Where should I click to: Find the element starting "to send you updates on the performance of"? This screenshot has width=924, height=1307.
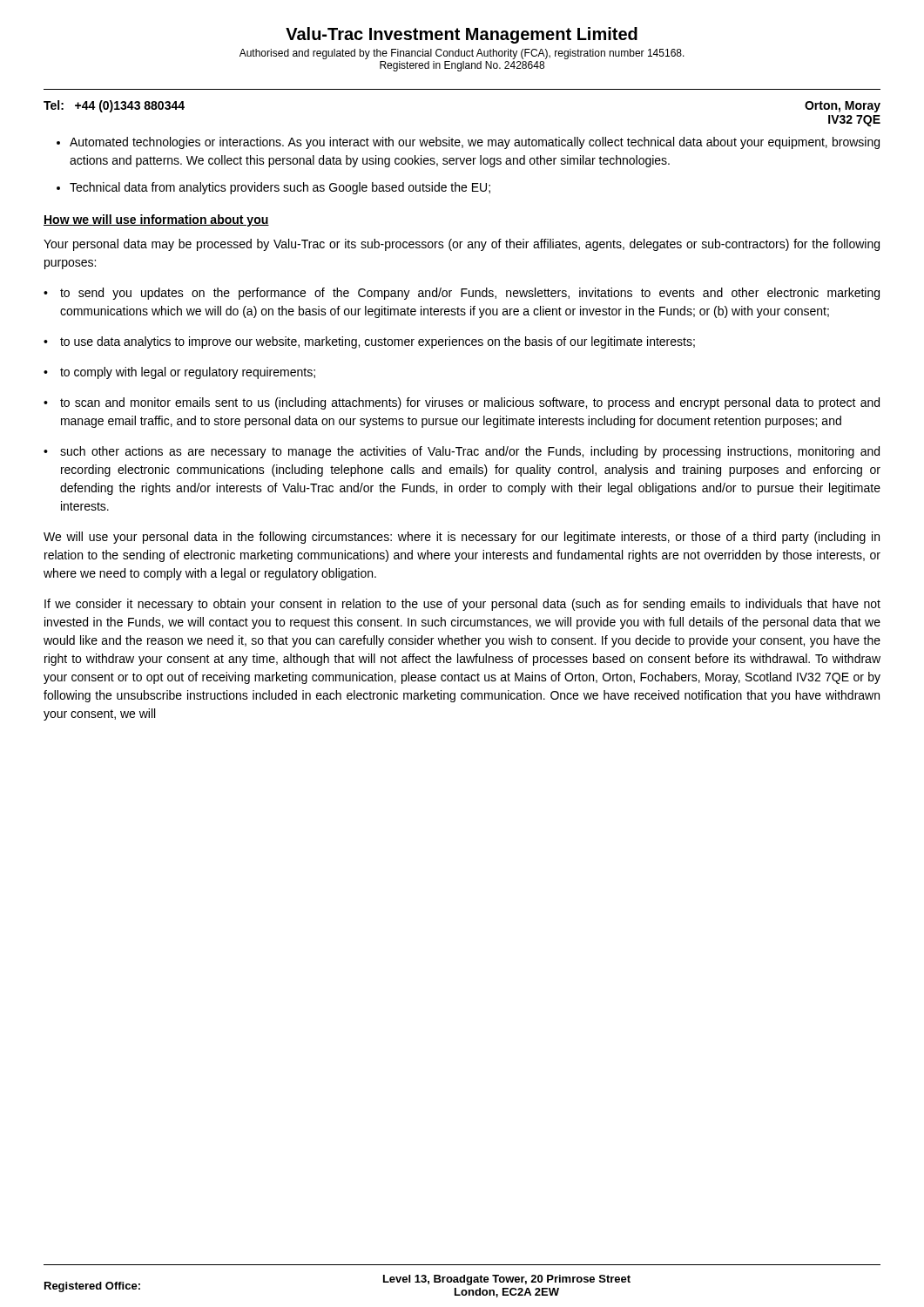coord(470,302)
